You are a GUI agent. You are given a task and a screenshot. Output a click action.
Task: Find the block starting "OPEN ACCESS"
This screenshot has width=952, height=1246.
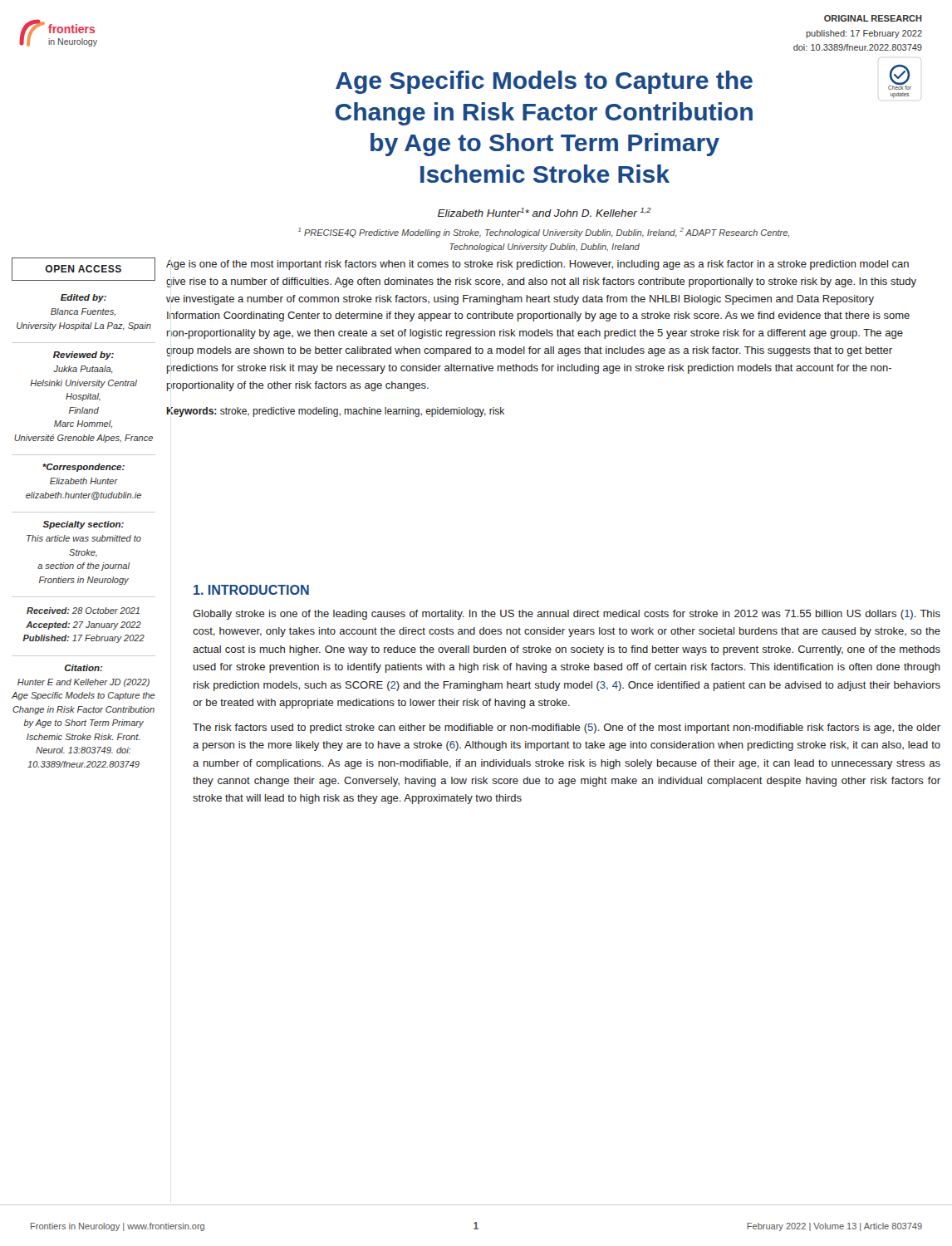pos(83,269)
